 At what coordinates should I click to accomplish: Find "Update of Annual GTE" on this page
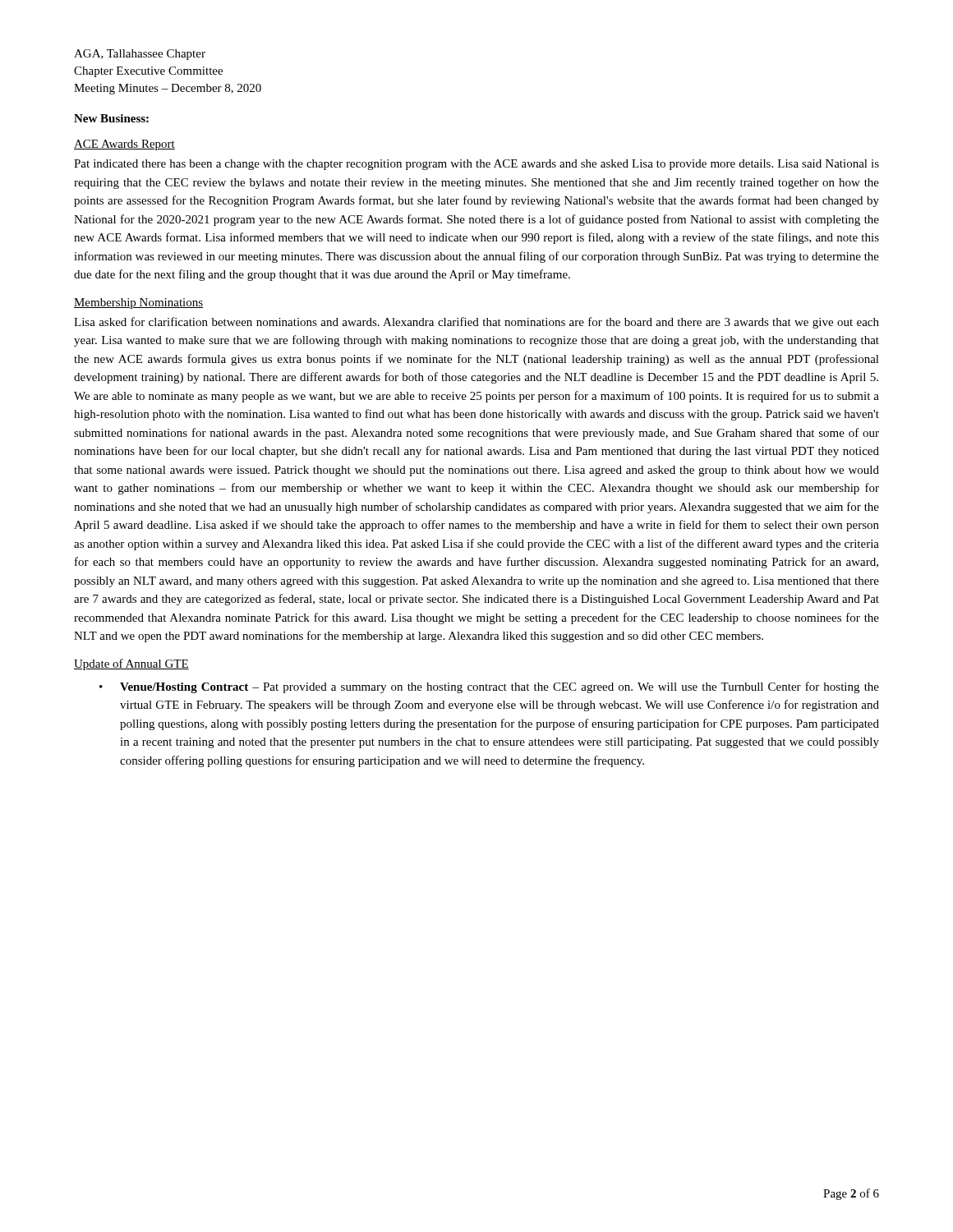coord(131,663)
